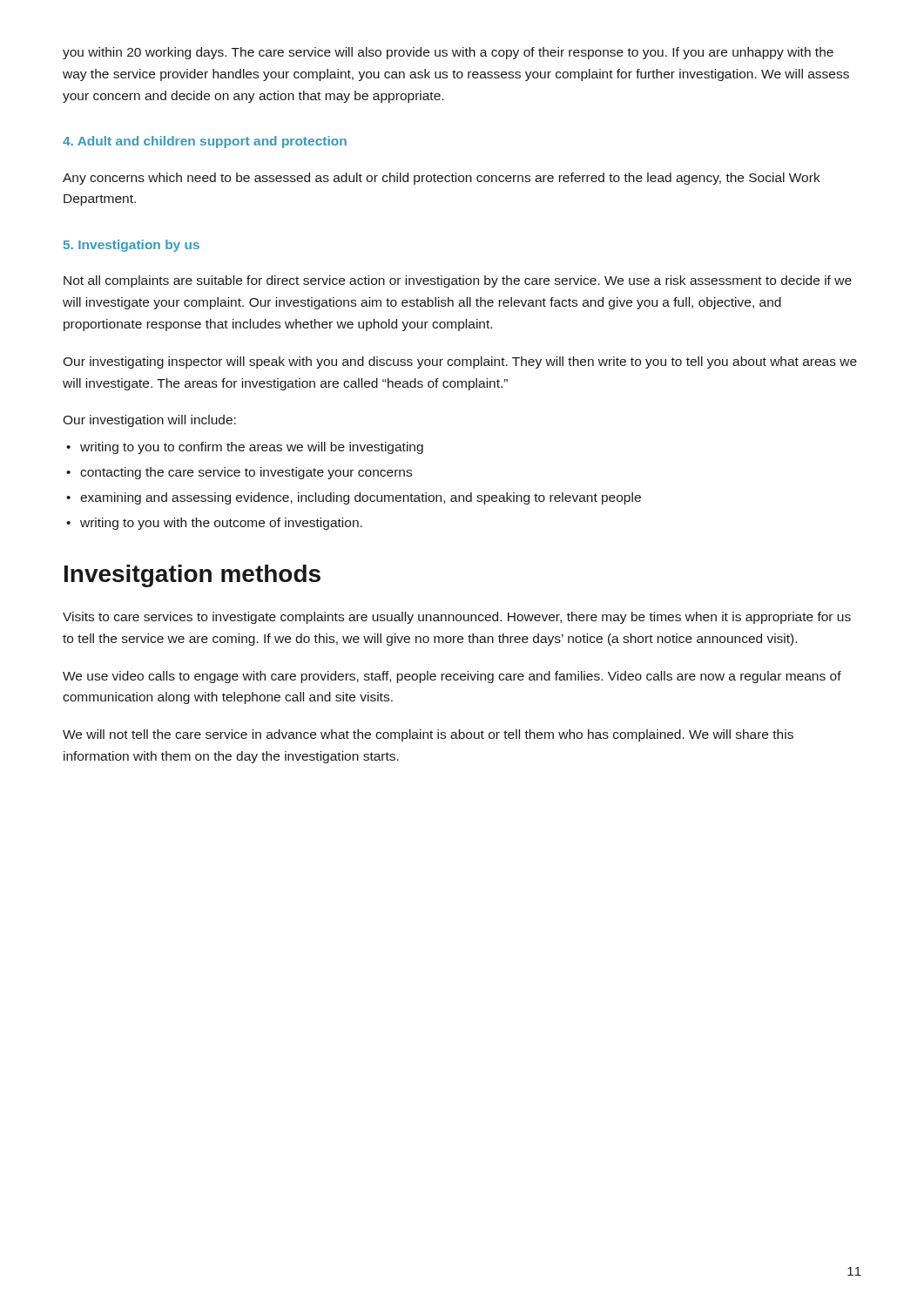
Task: Click on the text block starting "Not all complaints are"
Action: (x=462, y=303)
